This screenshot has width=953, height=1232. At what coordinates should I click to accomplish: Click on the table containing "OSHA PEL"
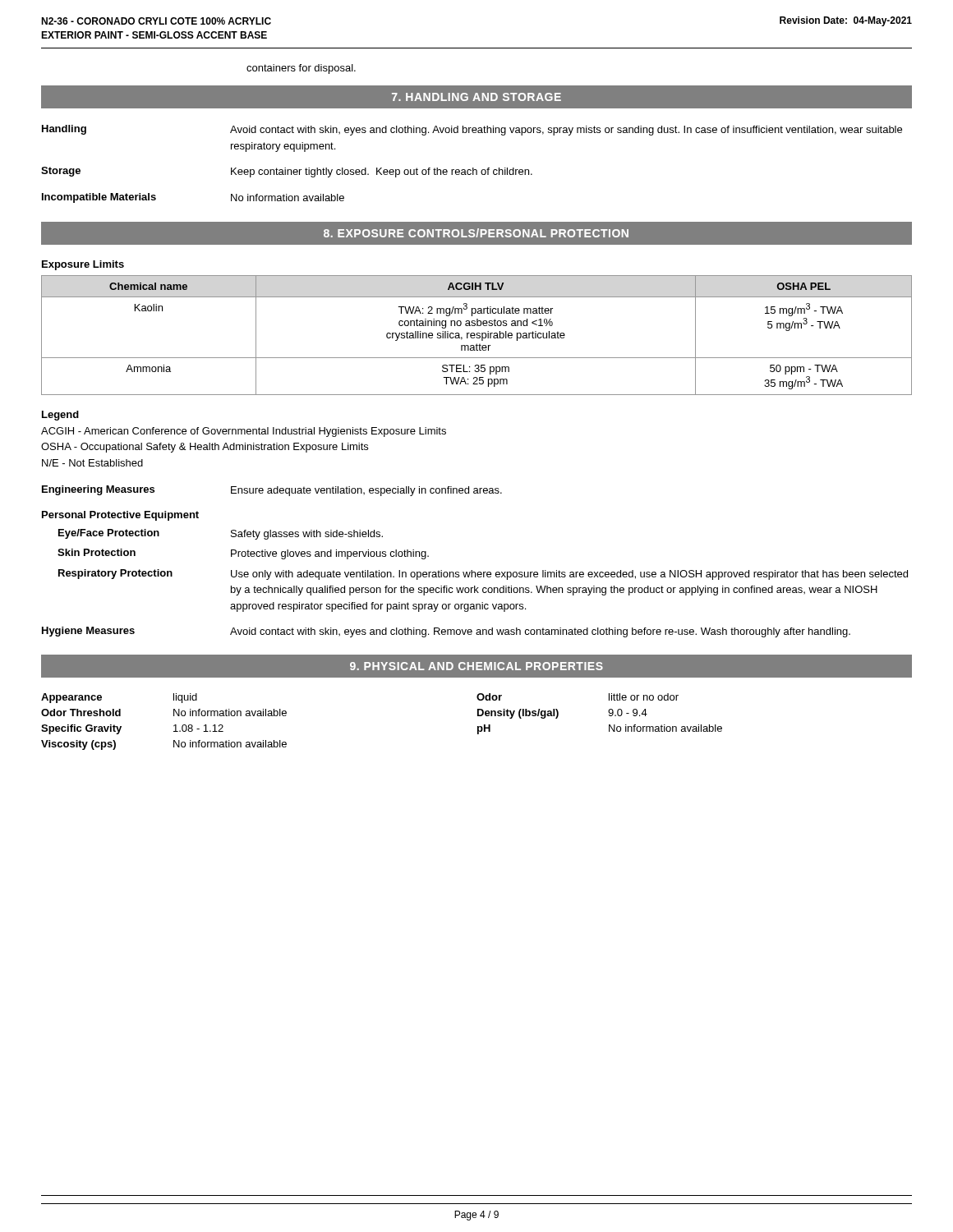pos(476,335)
